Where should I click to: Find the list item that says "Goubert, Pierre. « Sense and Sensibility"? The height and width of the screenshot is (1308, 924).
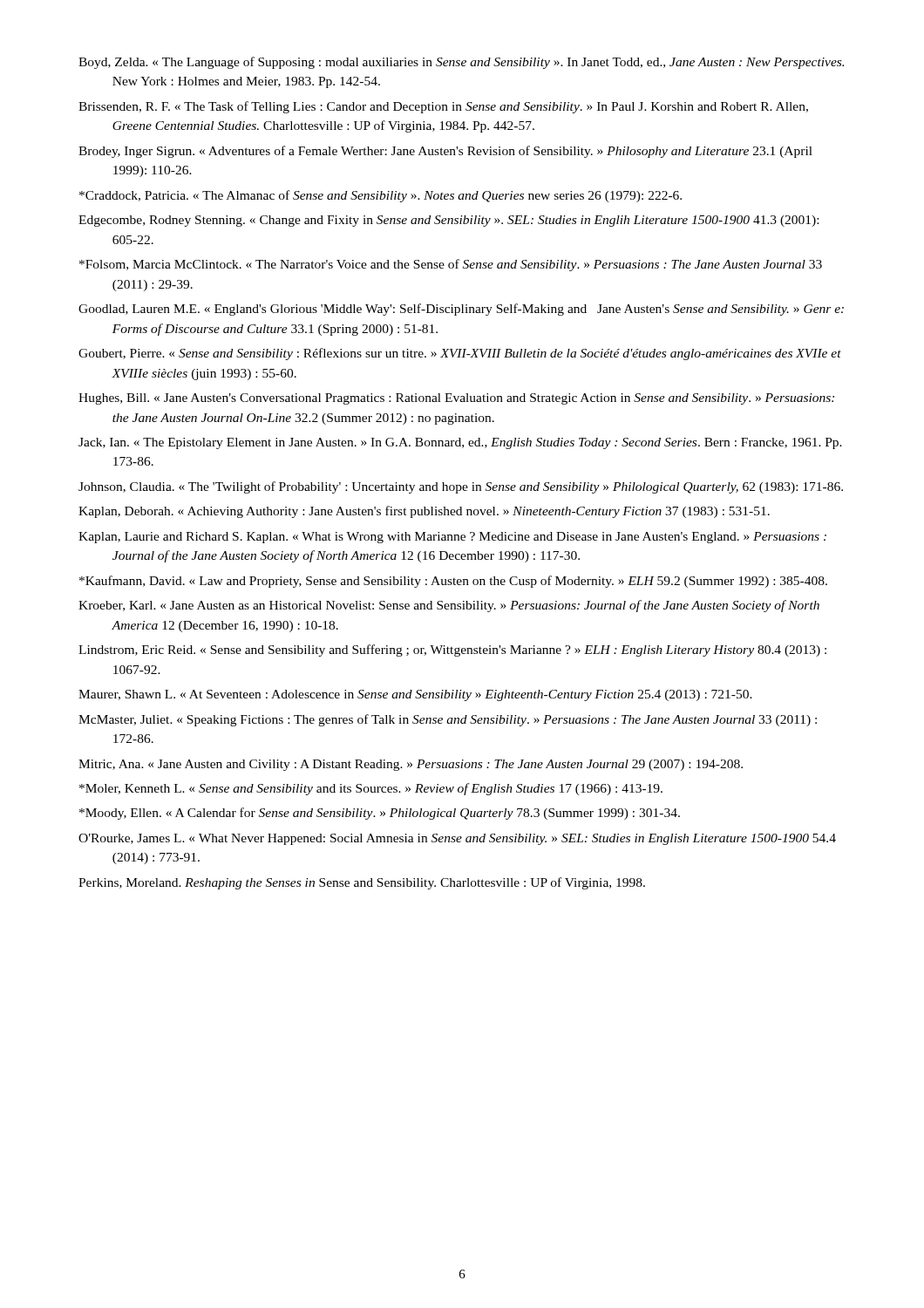(x=460, y=363)
